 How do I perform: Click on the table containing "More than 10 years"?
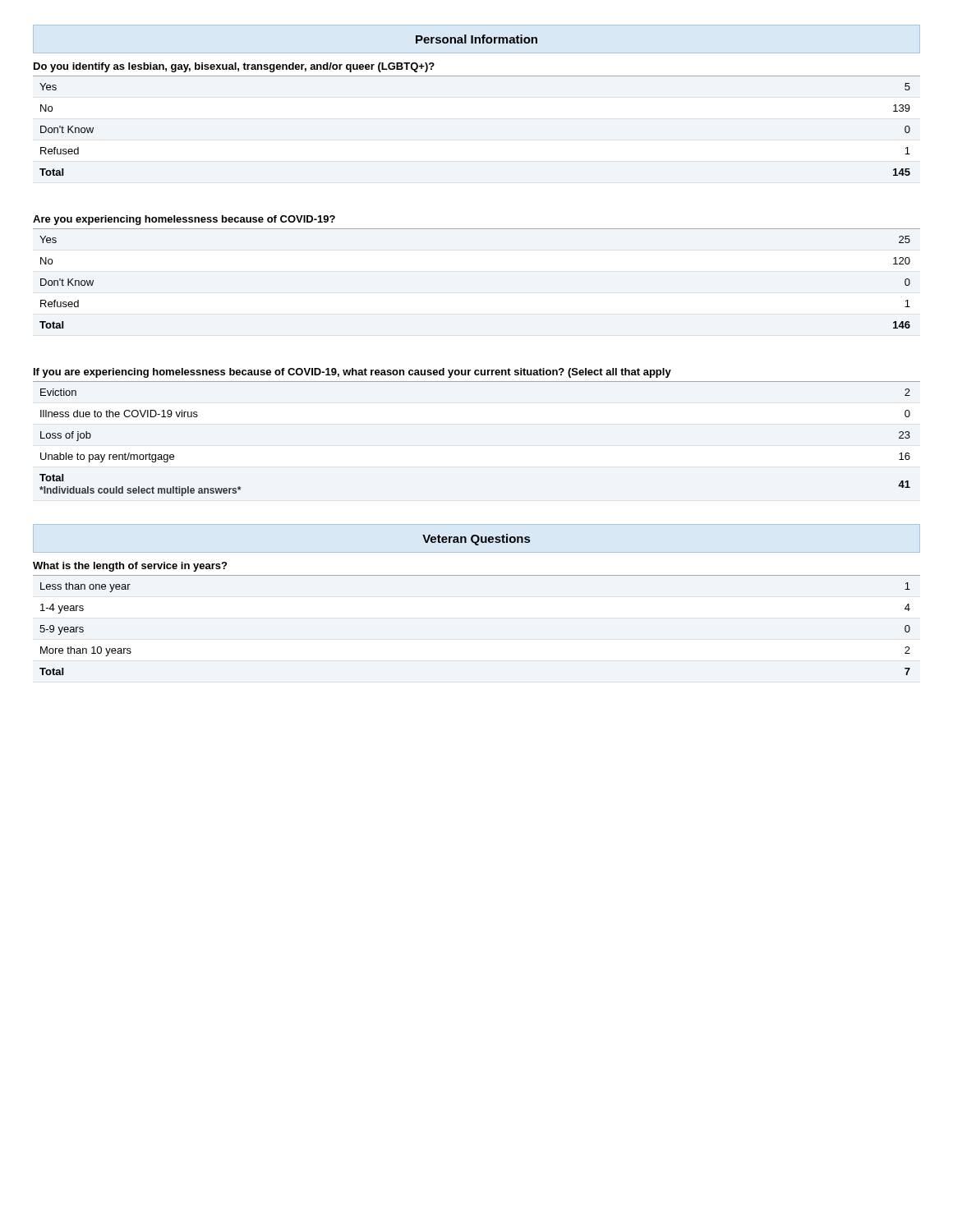click(x=476, y=629)
